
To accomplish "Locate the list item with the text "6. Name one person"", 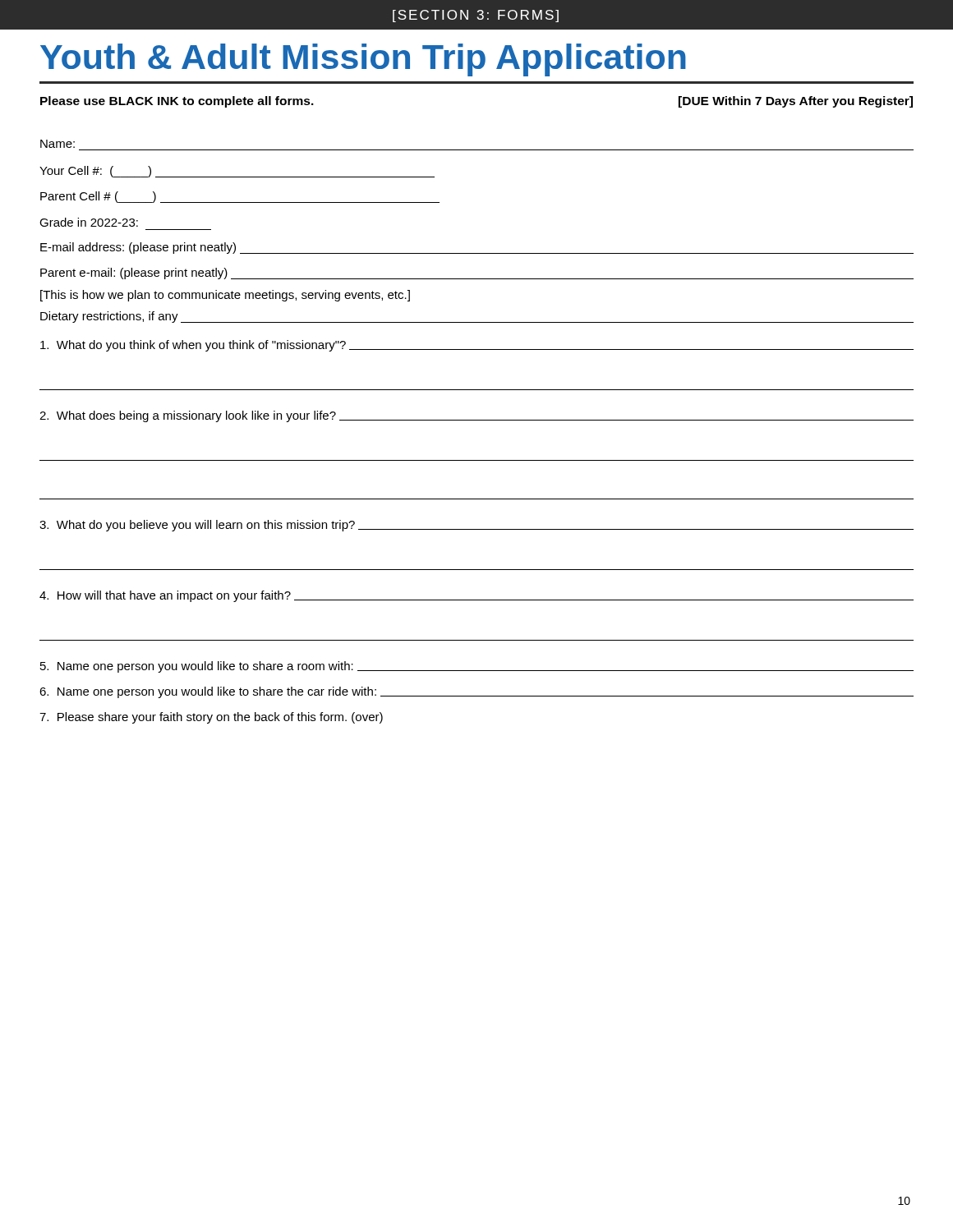I will click(x=476, y=691).
